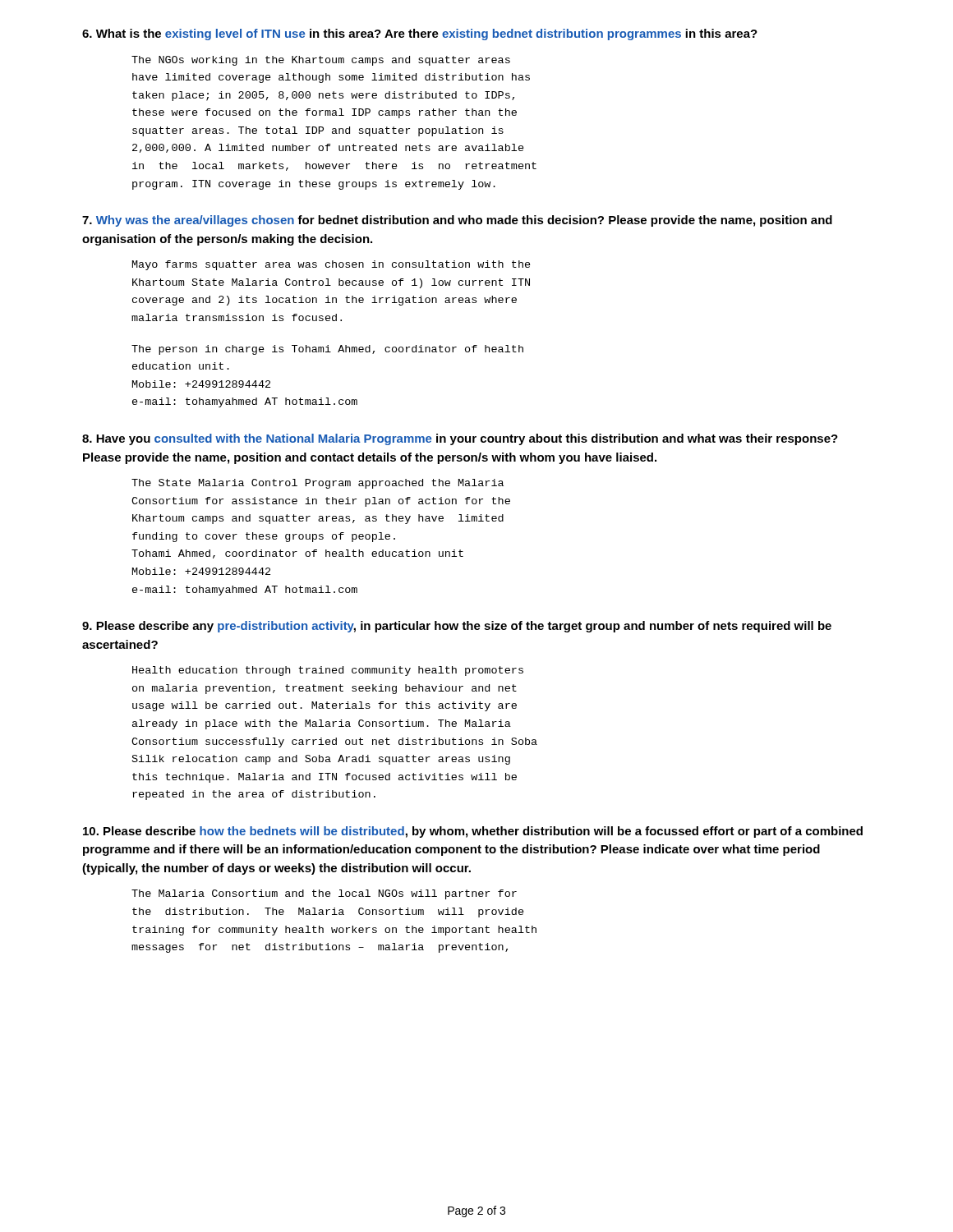
Task: Where is the section header that starts "8. Have you consulted with the National Malaria"?
Action: (460, 447)
